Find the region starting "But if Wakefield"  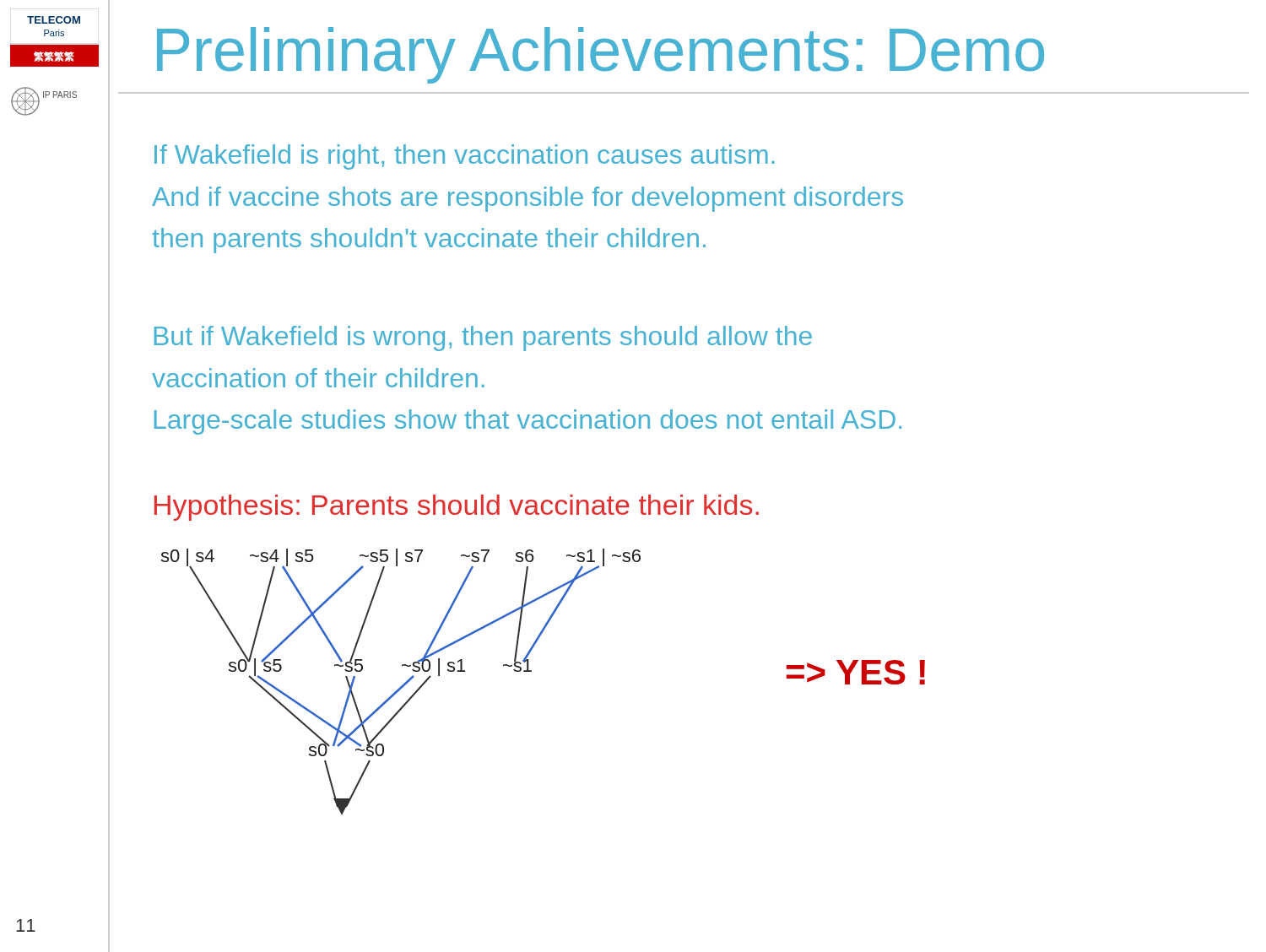pyautogui.click(x=483, y=338)
